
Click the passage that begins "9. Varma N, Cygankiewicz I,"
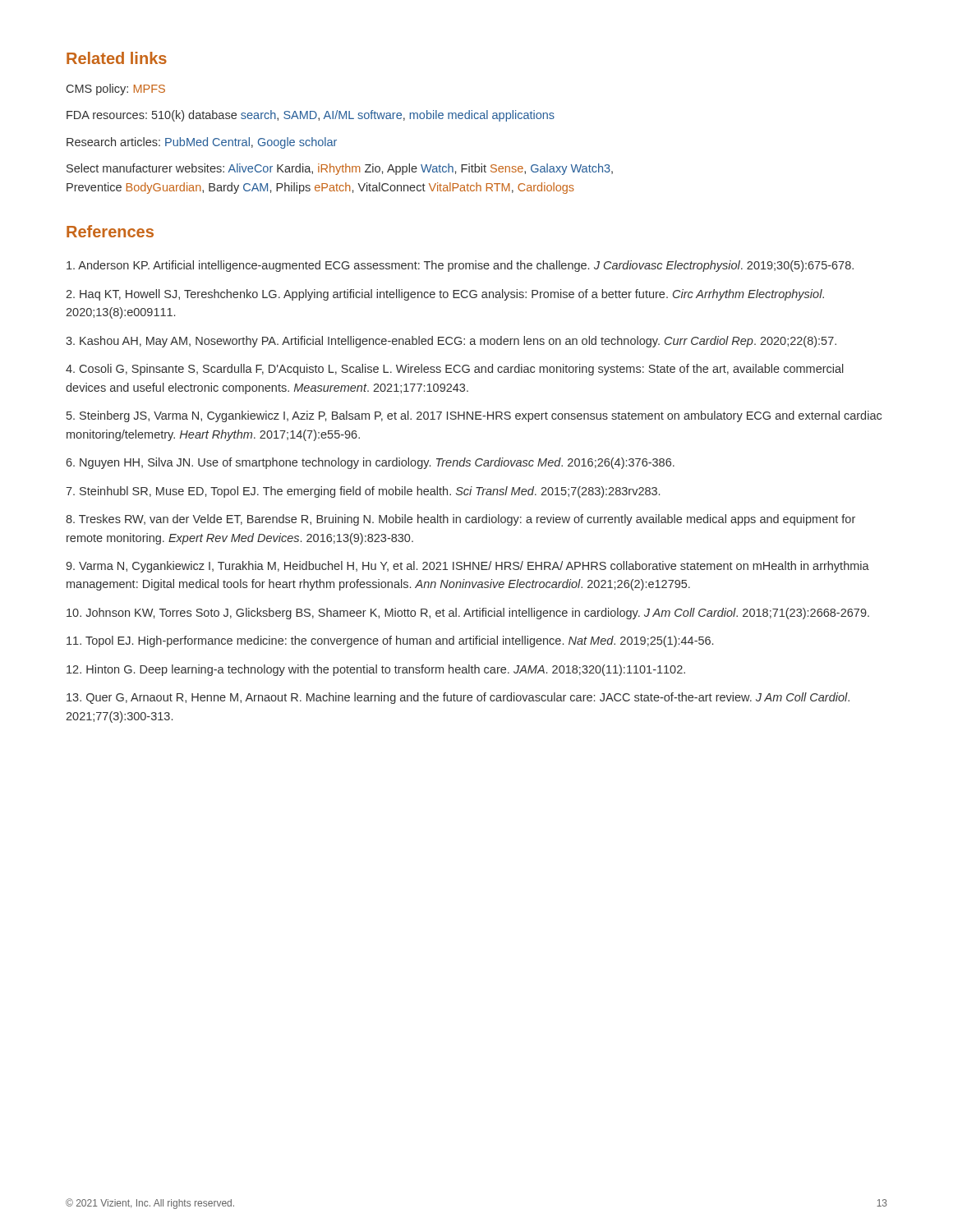tap(467, 575)
